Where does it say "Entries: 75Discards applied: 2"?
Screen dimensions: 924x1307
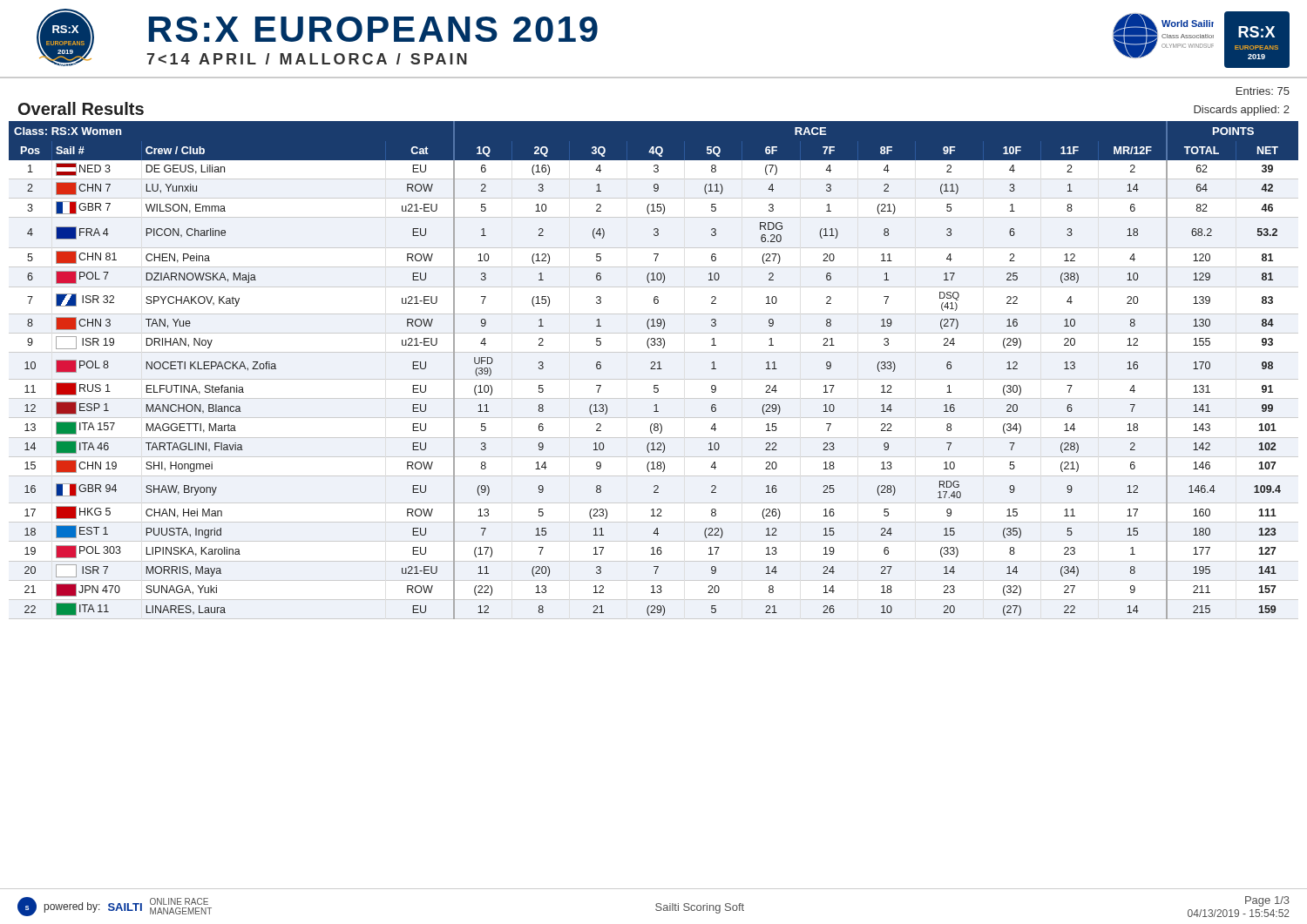click(x=1241, y=100)
